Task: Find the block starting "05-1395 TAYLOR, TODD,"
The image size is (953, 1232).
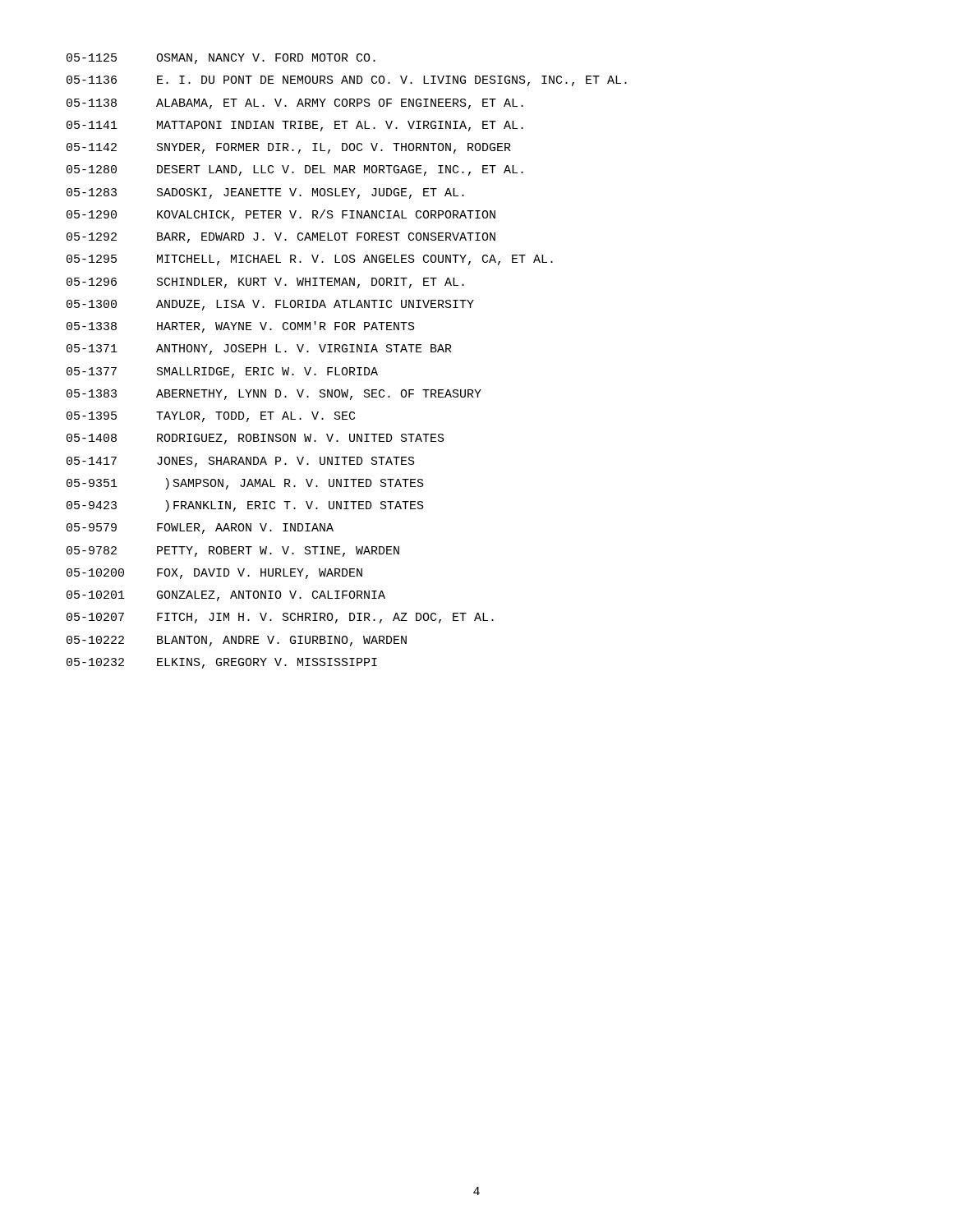Action: coord(92,417)
